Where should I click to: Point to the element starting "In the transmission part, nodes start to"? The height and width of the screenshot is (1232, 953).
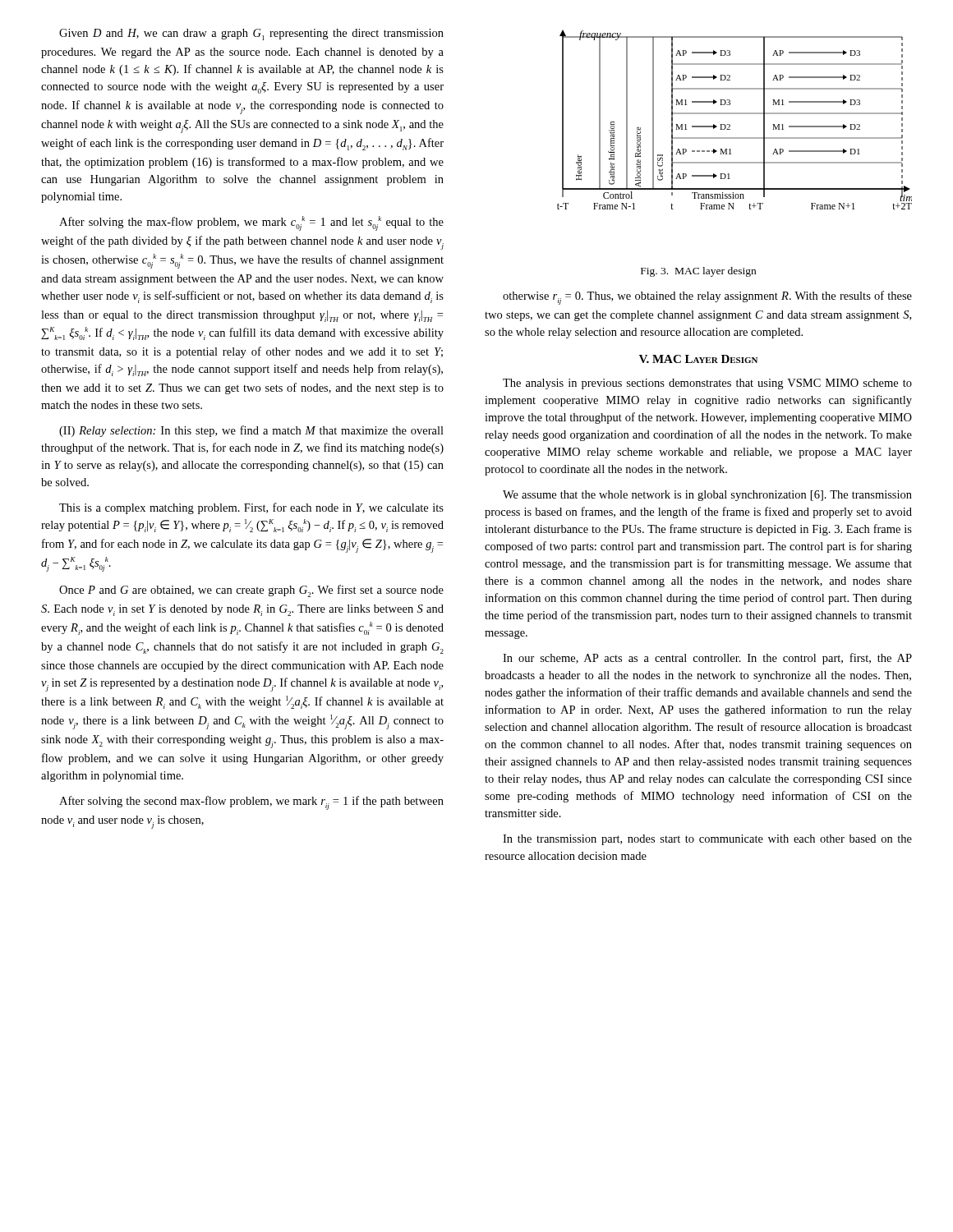[x=698, y=848]
